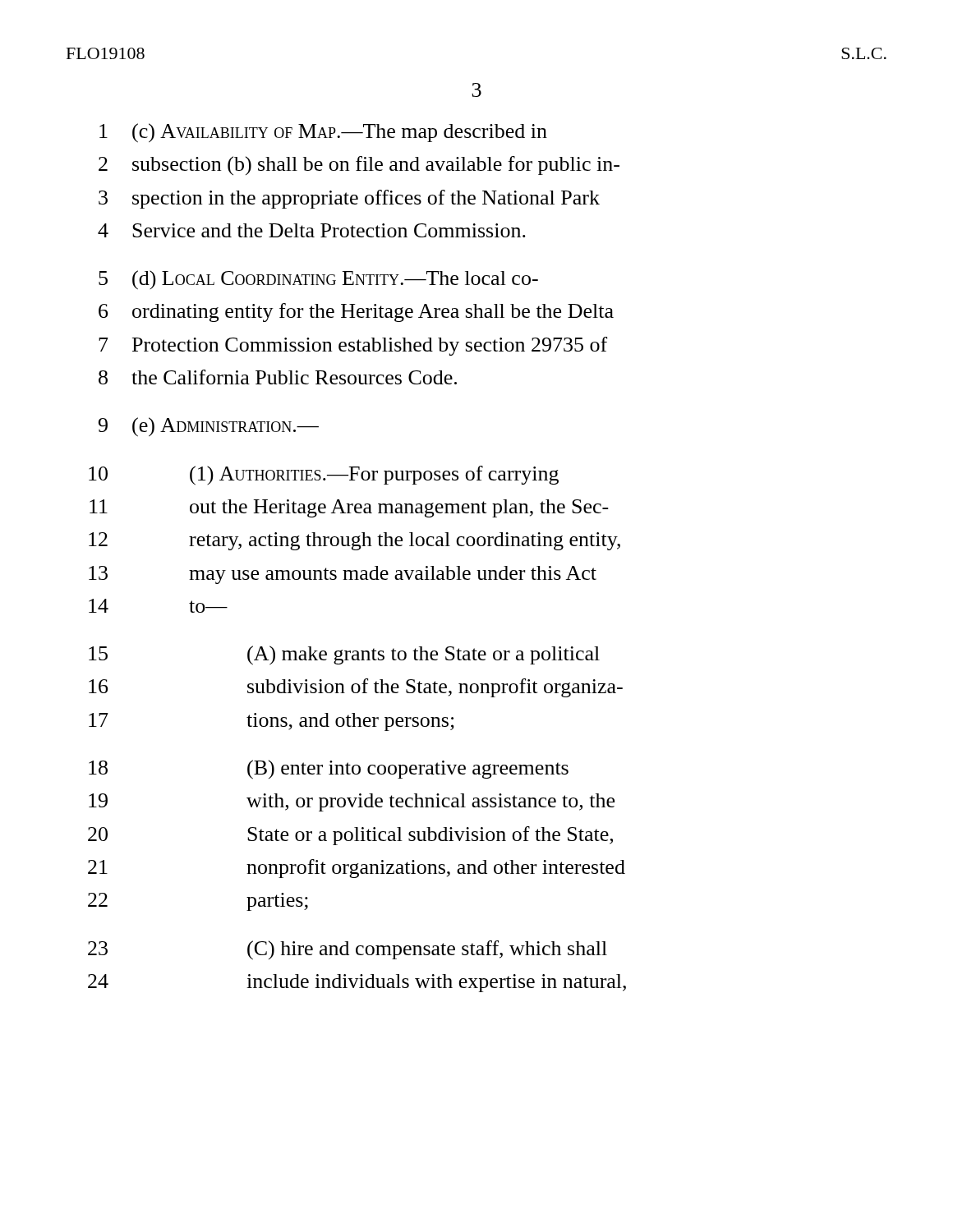The width and height of the screenshot is (953, 1232).
Task: Find the block on this page that starts "15 (A) make grants to the State or"
Action: click(x=476, y=654)
